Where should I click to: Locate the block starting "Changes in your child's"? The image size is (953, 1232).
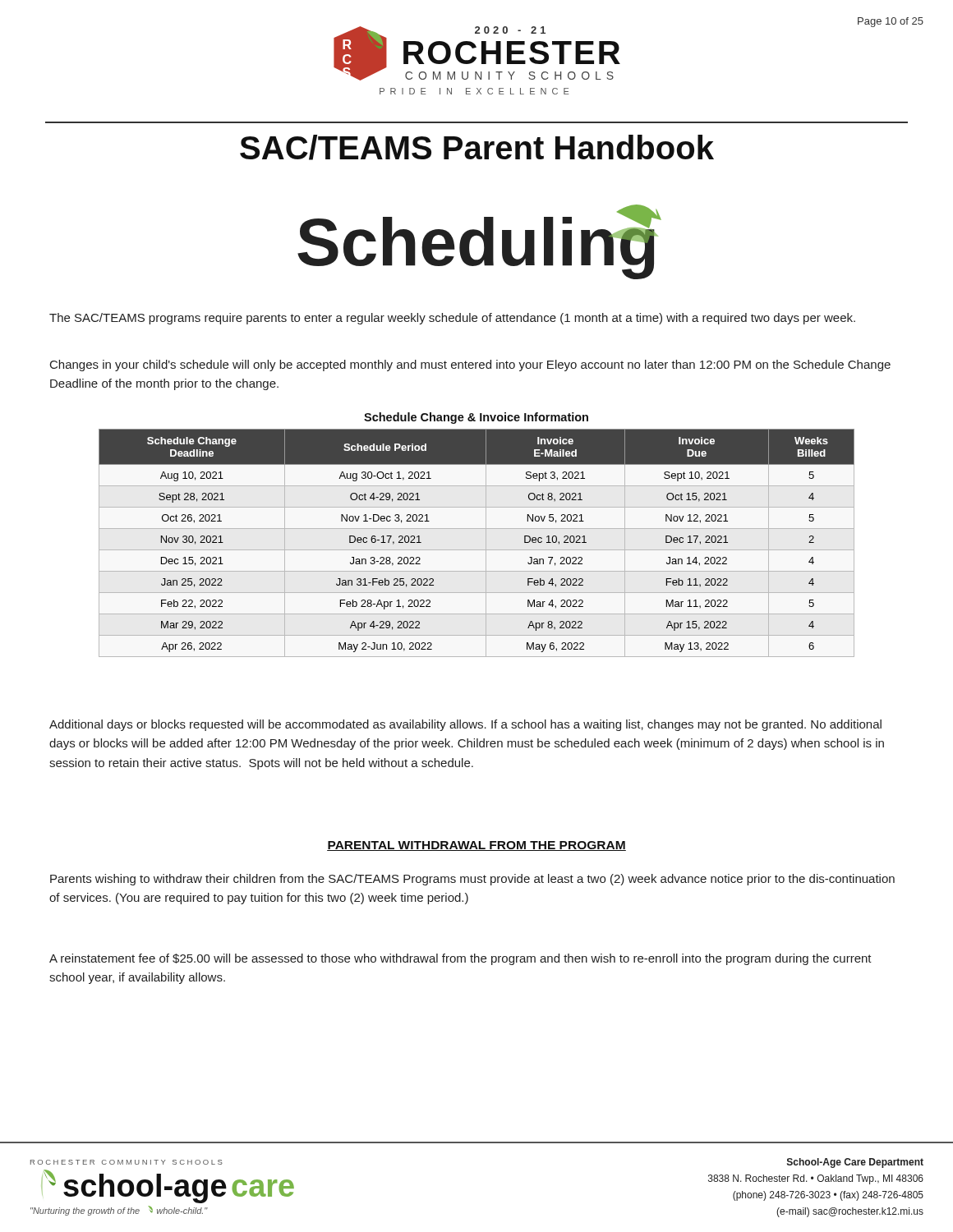tap(470, 374)
